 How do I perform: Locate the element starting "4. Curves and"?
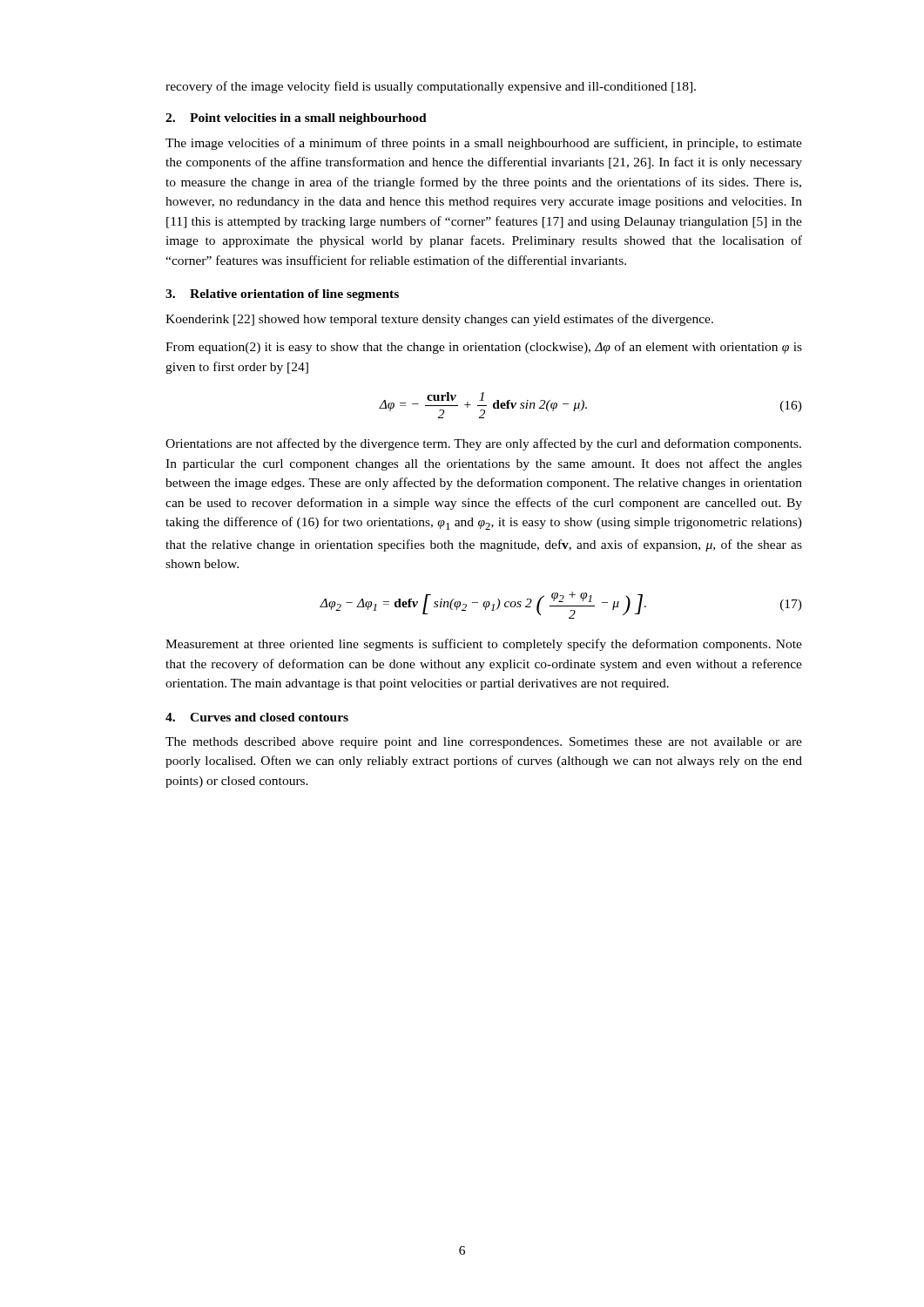click(257, 717)
